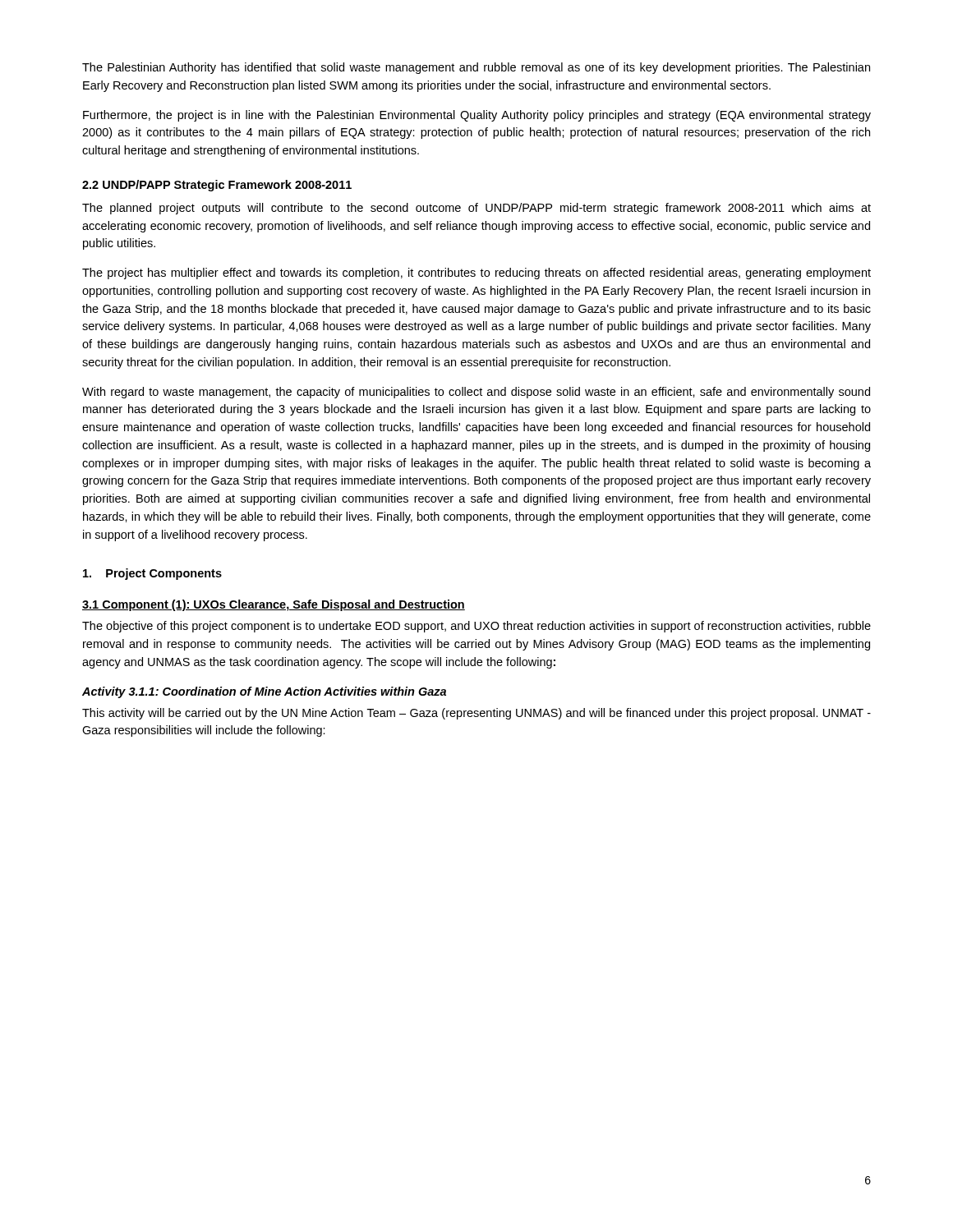The image size is (953, 1232).
Task: Locate the section header that reads "3.1 Component (1): UXOs"
Action: click(x=273, y=605)
